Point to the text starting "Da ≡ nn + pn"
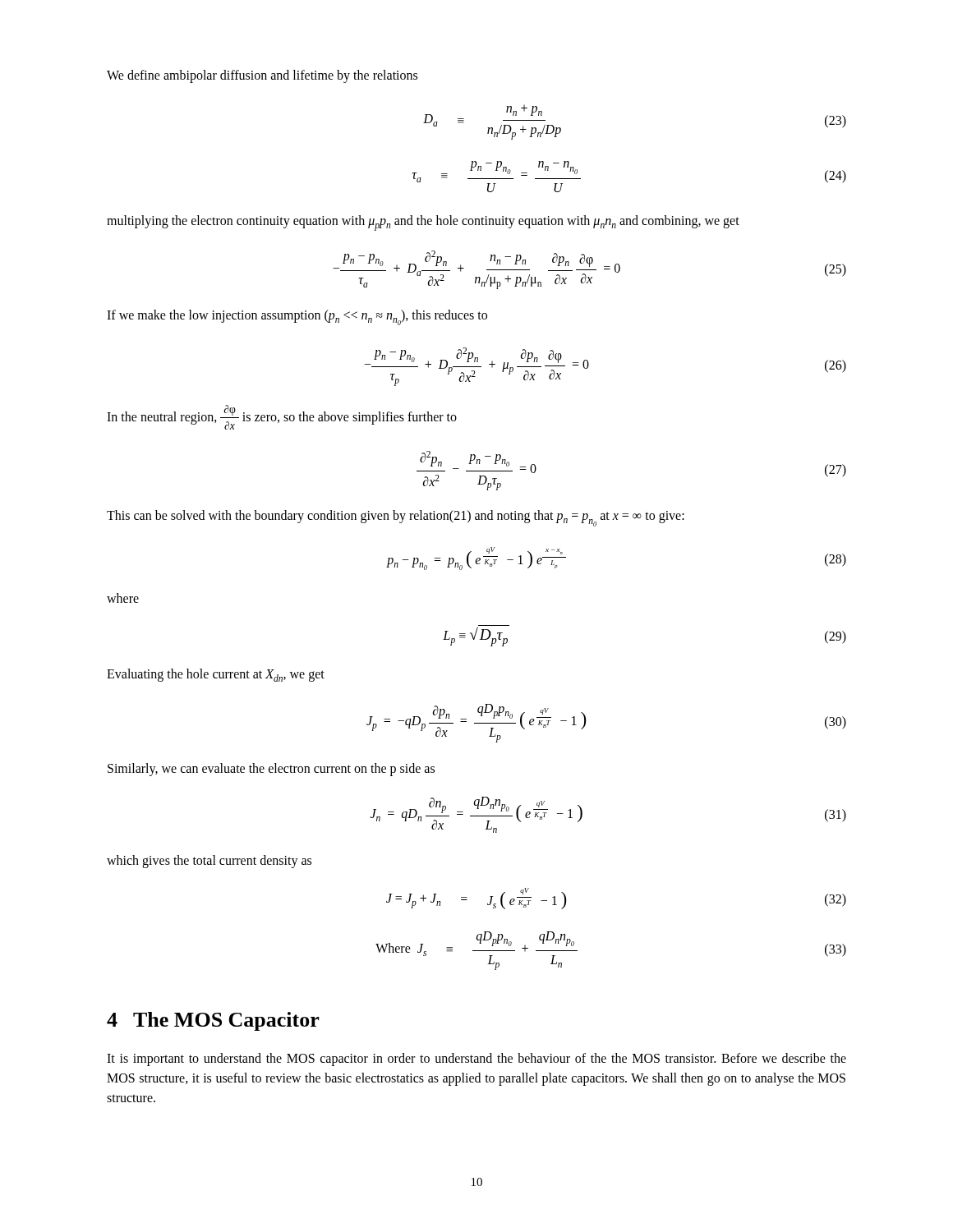This screenshot has width=953, height=1232. click(476, 120)
